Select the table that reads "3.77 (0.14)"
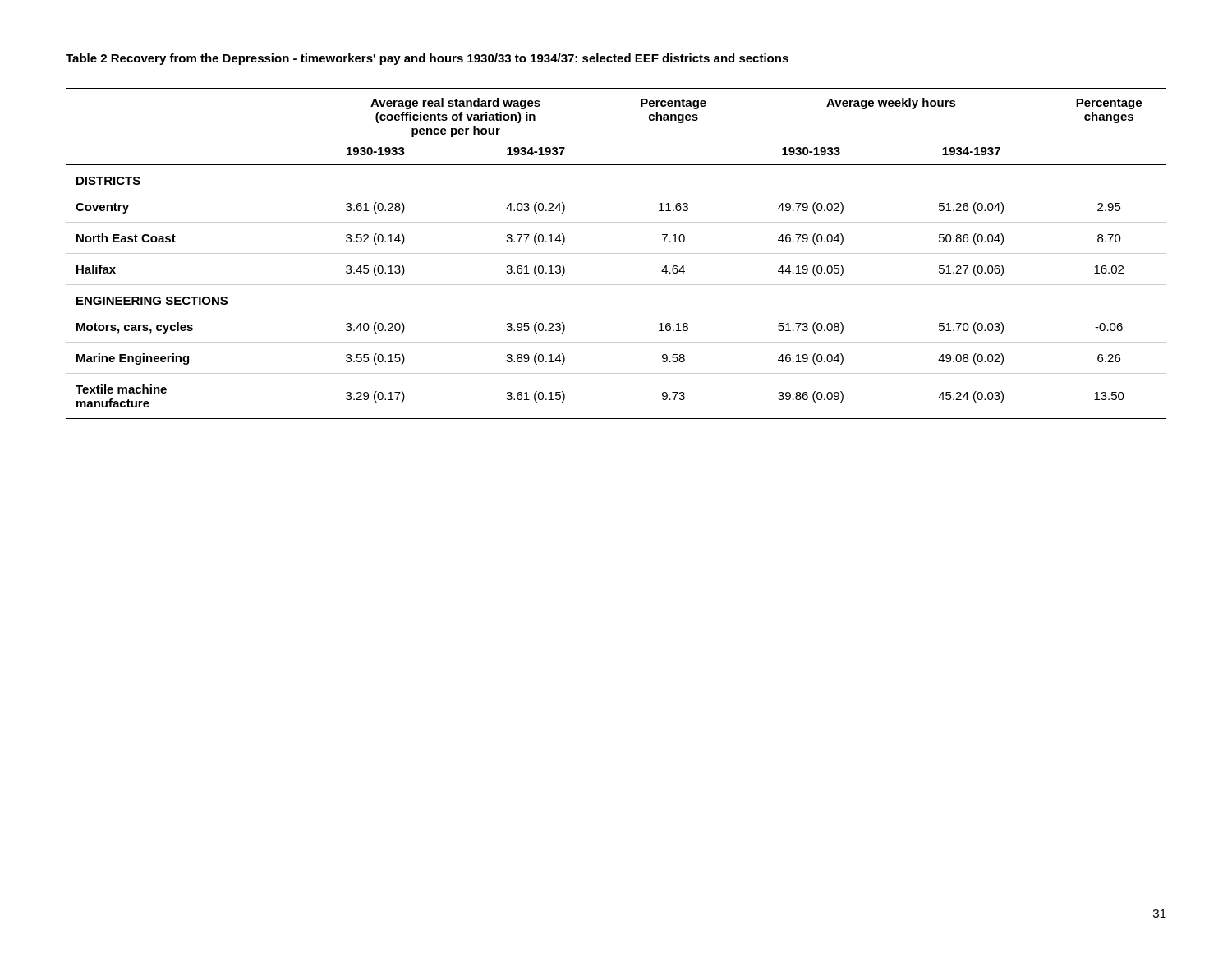1232x953 pixels. tap(616, 253)
